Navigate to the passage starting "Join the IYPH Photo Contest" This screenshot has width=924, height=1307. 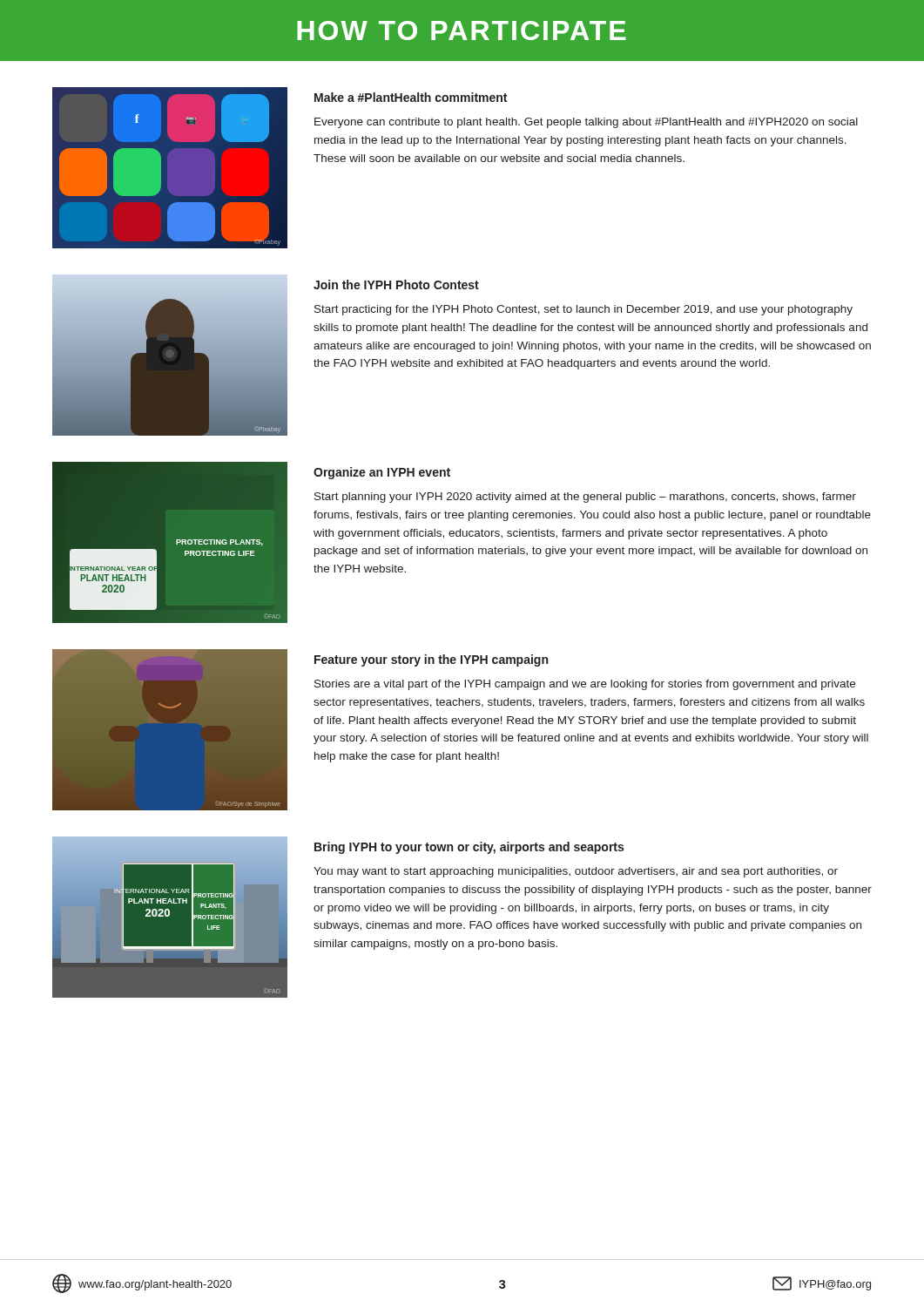(x=396, y=284)
